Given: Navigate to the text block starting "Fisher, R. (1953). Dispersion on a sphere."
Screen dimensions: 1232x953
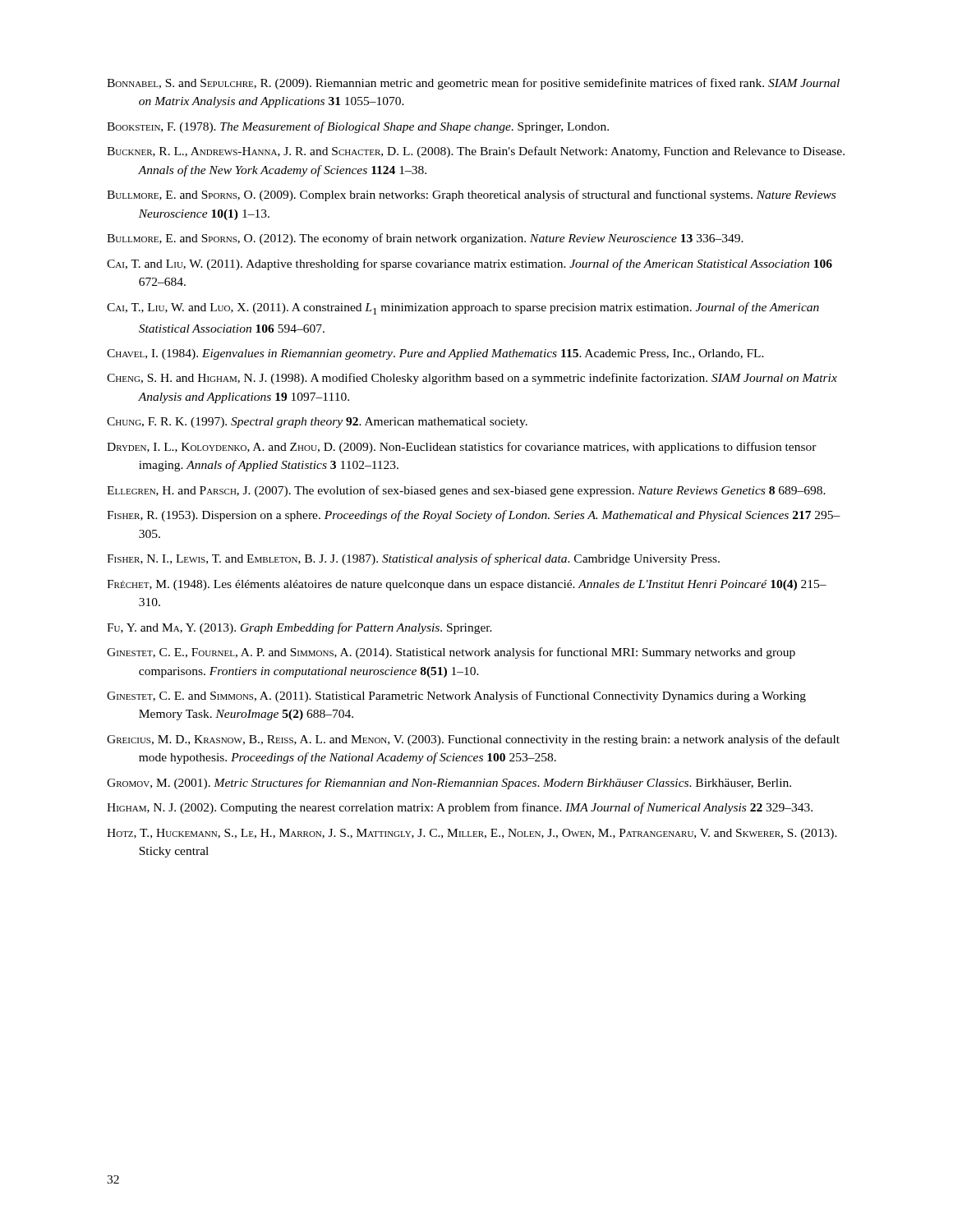Looking at the screenshot, I should pos(473,524).
